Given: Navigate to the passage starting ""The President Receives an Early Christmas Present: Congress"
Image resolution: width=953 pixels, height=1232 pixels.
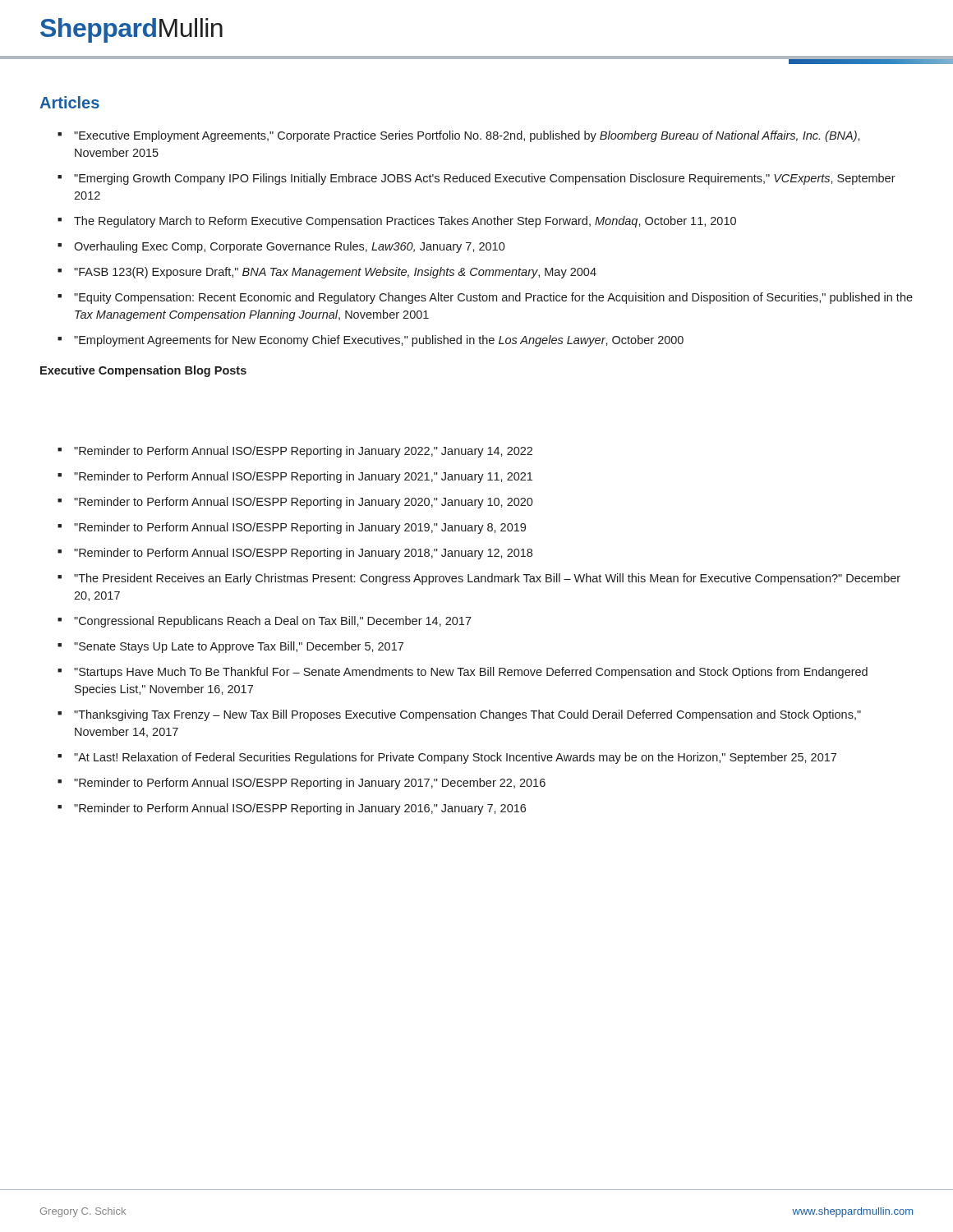Looking at the screenshot, I should (487, 587).
